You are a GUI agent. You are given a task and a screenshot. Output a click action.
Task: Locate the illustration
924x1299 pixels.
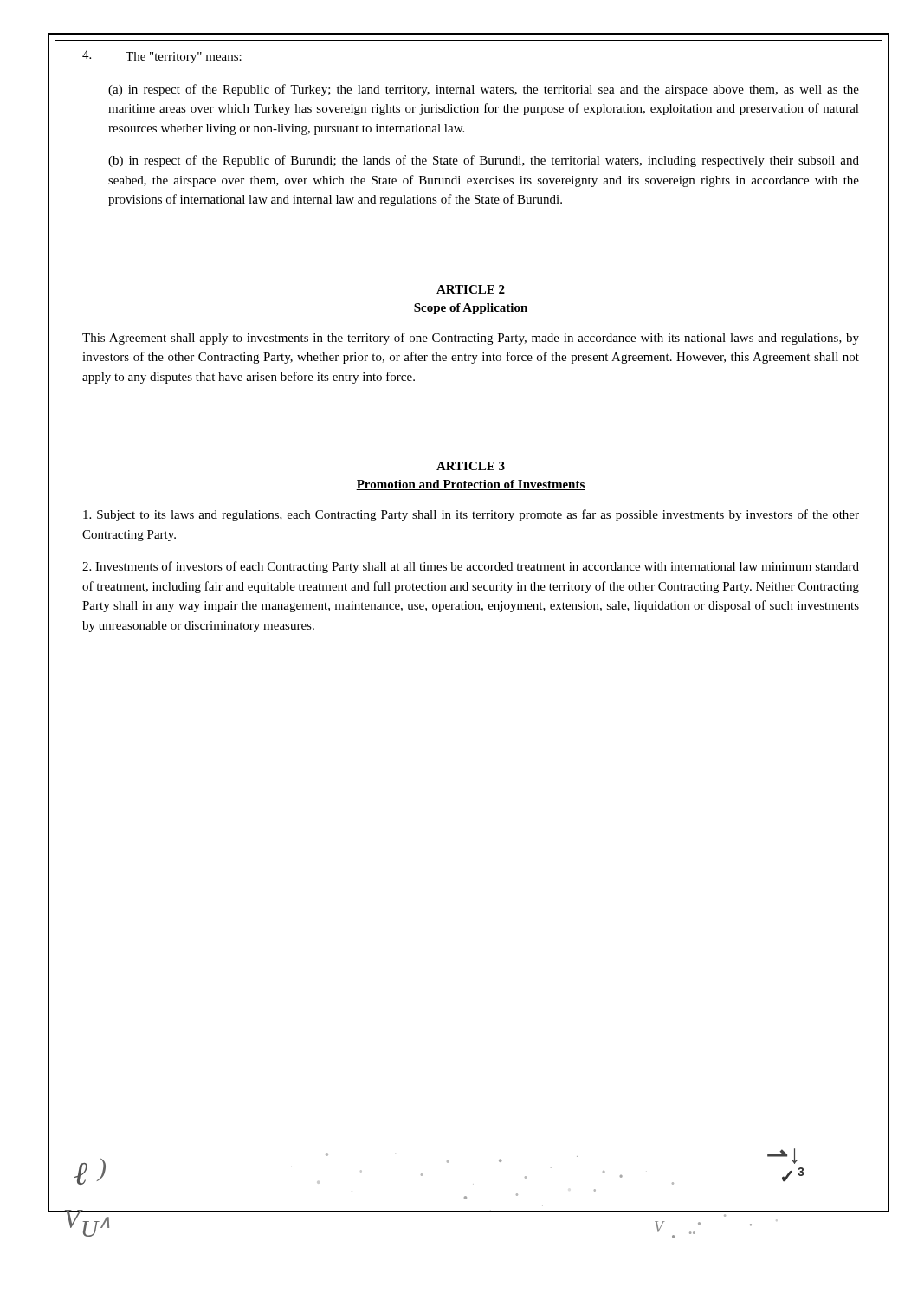[x=468, y=1180]
